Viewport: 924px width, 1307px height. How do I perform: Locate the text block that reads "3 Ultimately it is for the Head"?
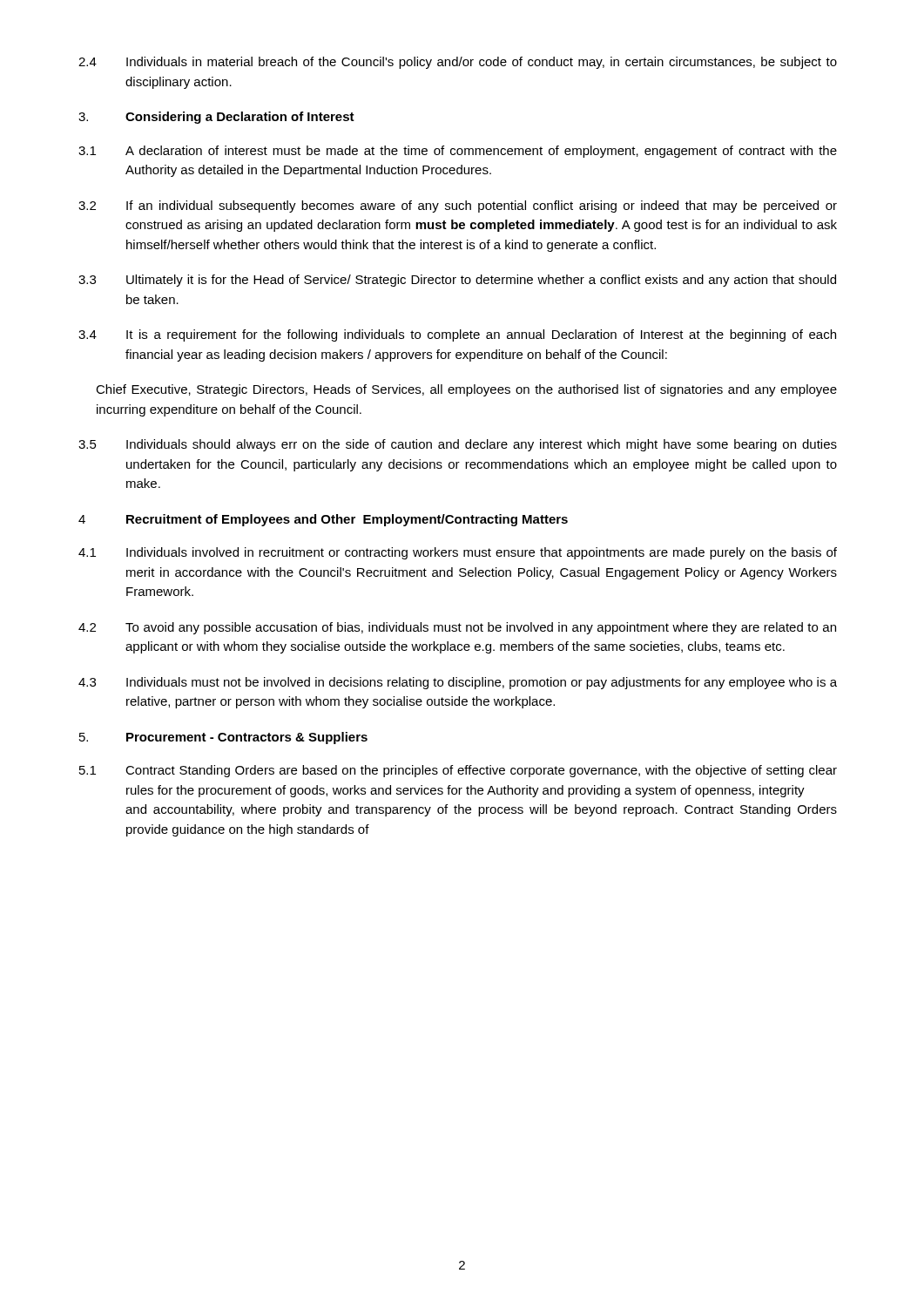[458, 290]
